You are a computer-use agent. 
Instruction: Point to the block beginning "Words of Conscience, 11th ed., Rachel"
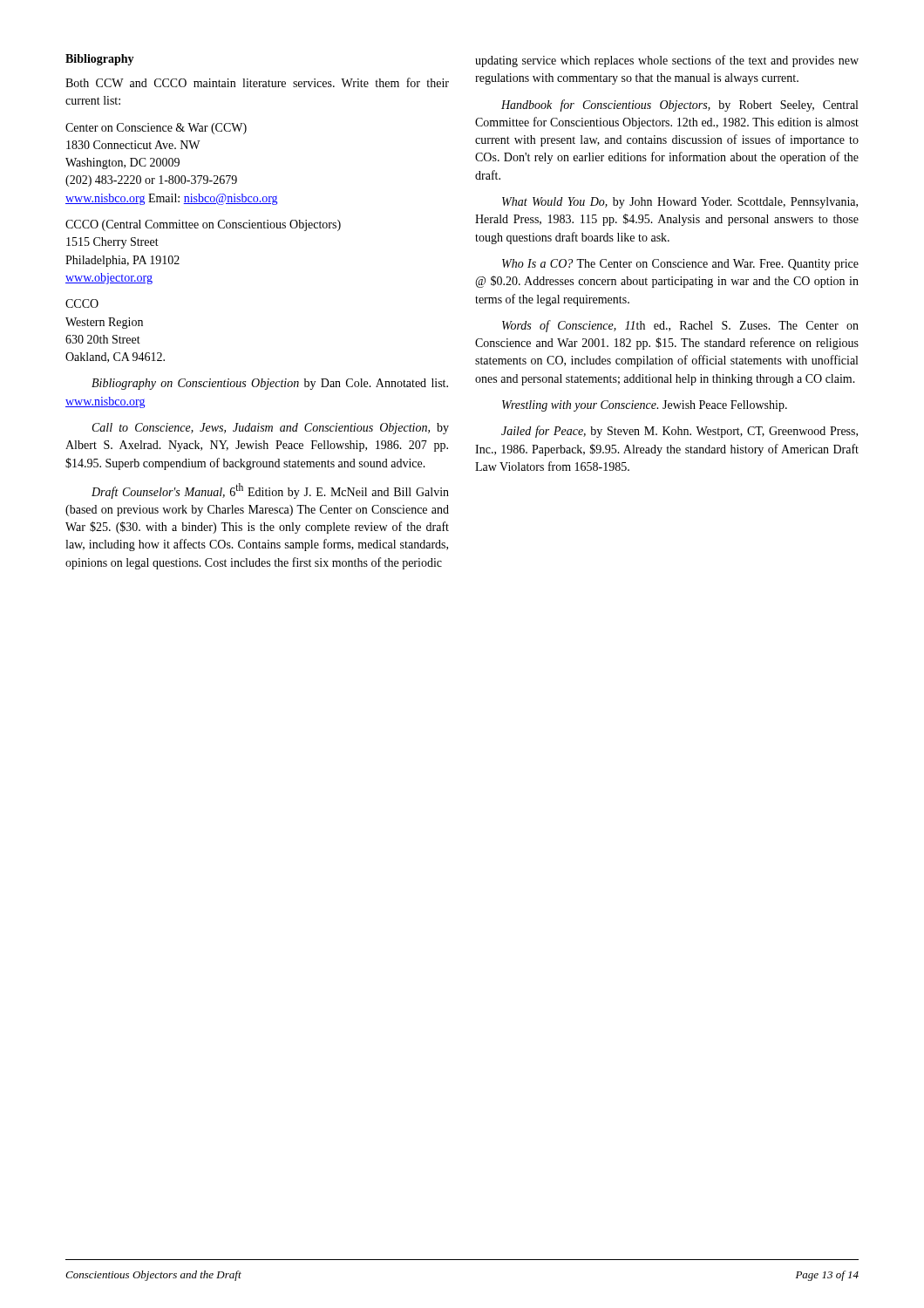pyautogui.click(x=667, y=353)
